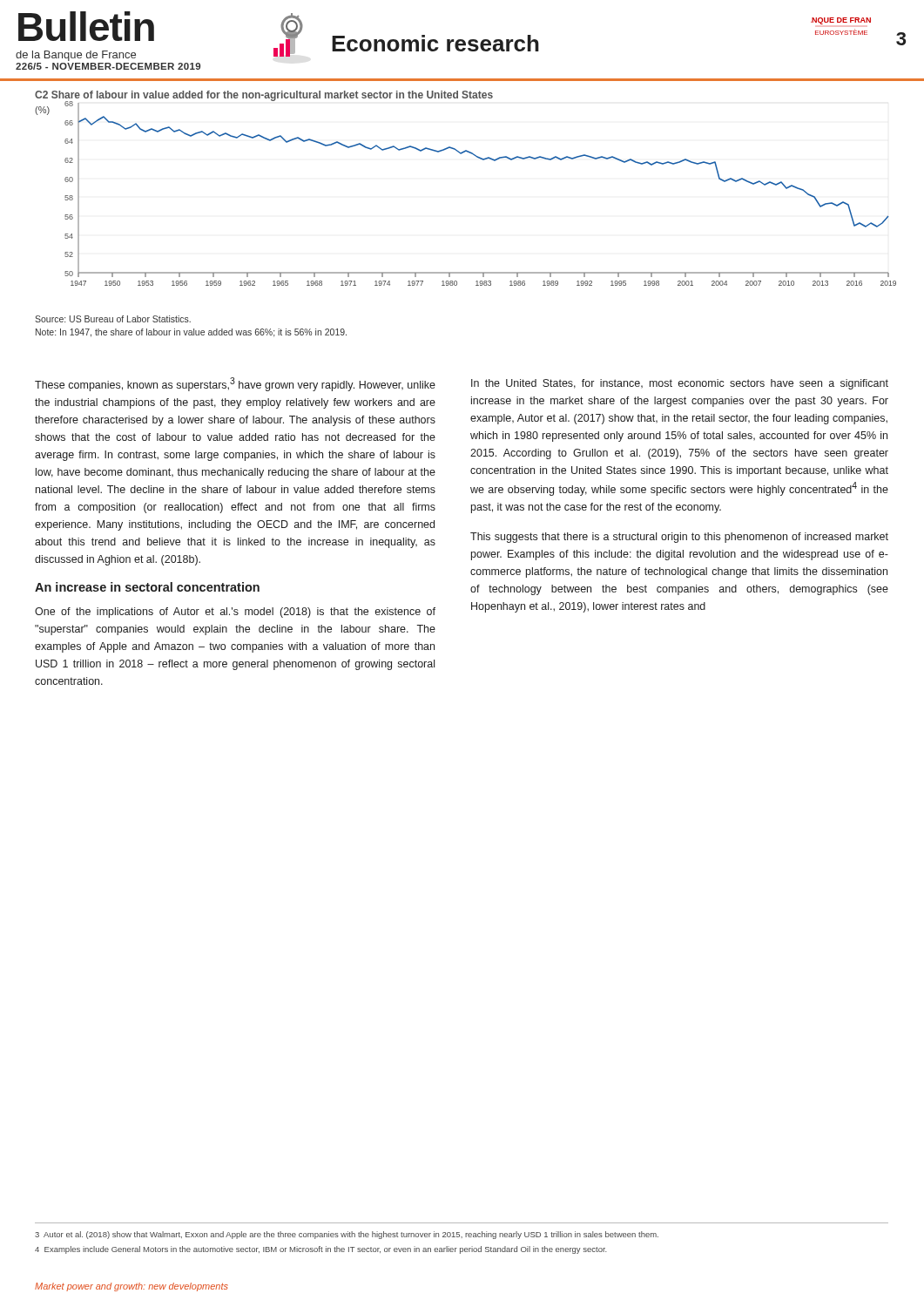
Task: Click on the text starting "Note: In 1947, the share of labour in"
Action: [x=191, y=332]
